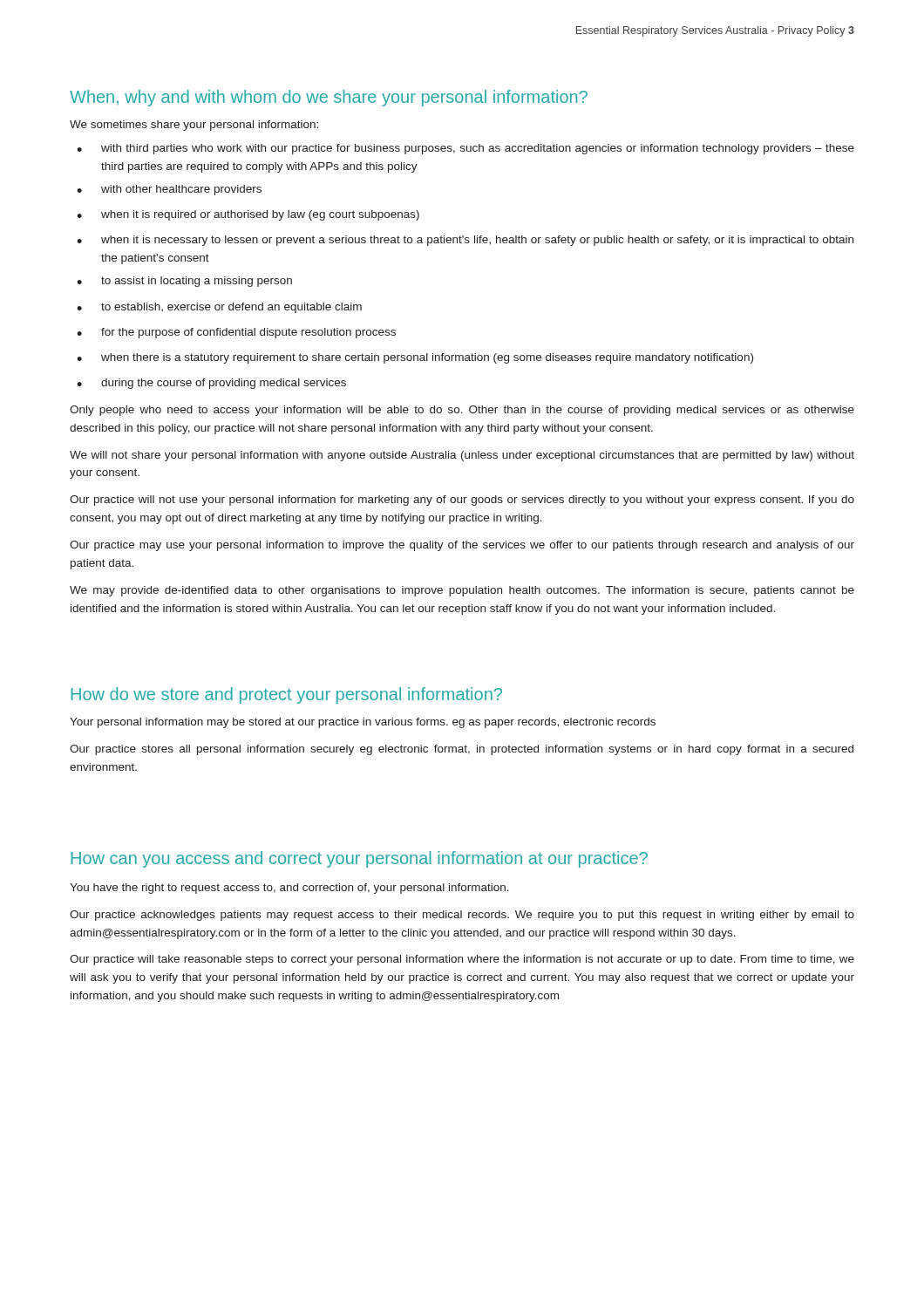Navigate to the block starting "We sometimes share your personal information:"
The image size is (924, 1308).
click(x=195, y=124)
